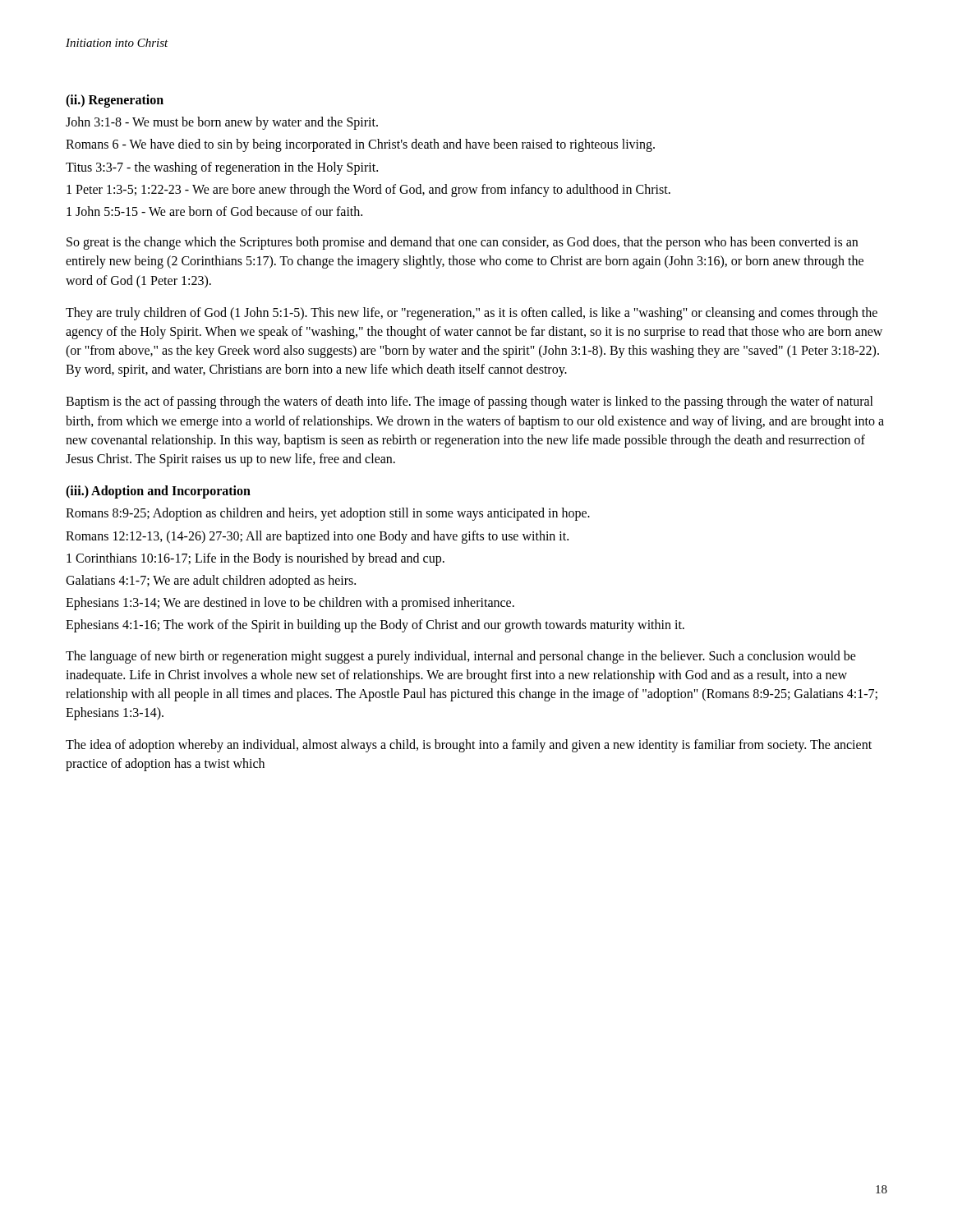This screenshot has width=953, height=1232.
Task: Navigate to the text starting "Romans 8:9-25; Adoption as children"
Action: pyautogui.click(x=328, y=514)
